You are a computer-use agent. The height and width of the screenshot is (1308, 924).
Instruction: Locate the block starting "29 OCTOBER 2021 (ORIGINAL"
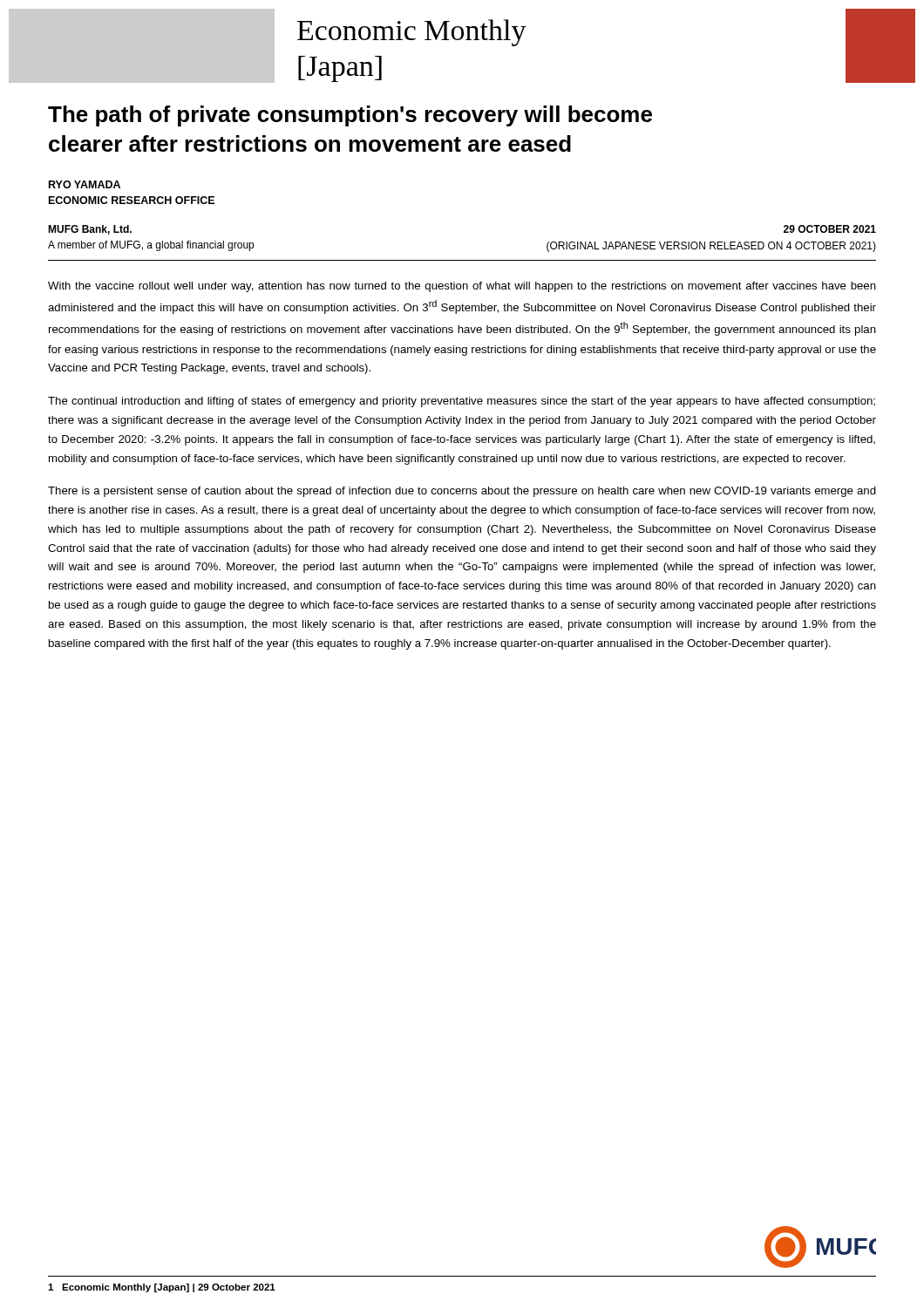(711, 238)
